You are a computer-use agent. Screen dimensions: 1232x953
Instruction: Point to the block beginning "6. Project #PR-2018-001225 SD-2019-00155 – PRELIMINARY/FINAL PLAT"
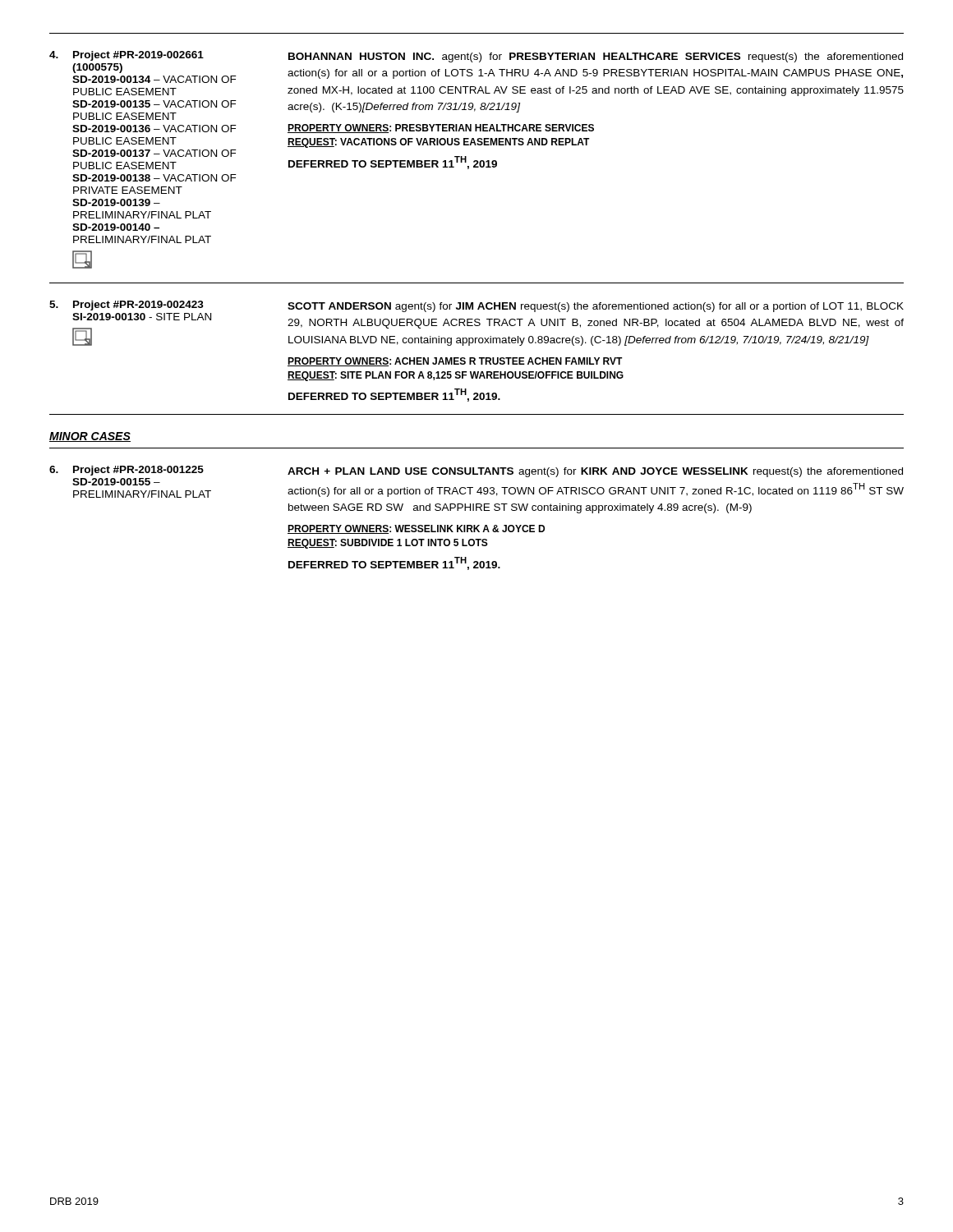tap(476, 517)
